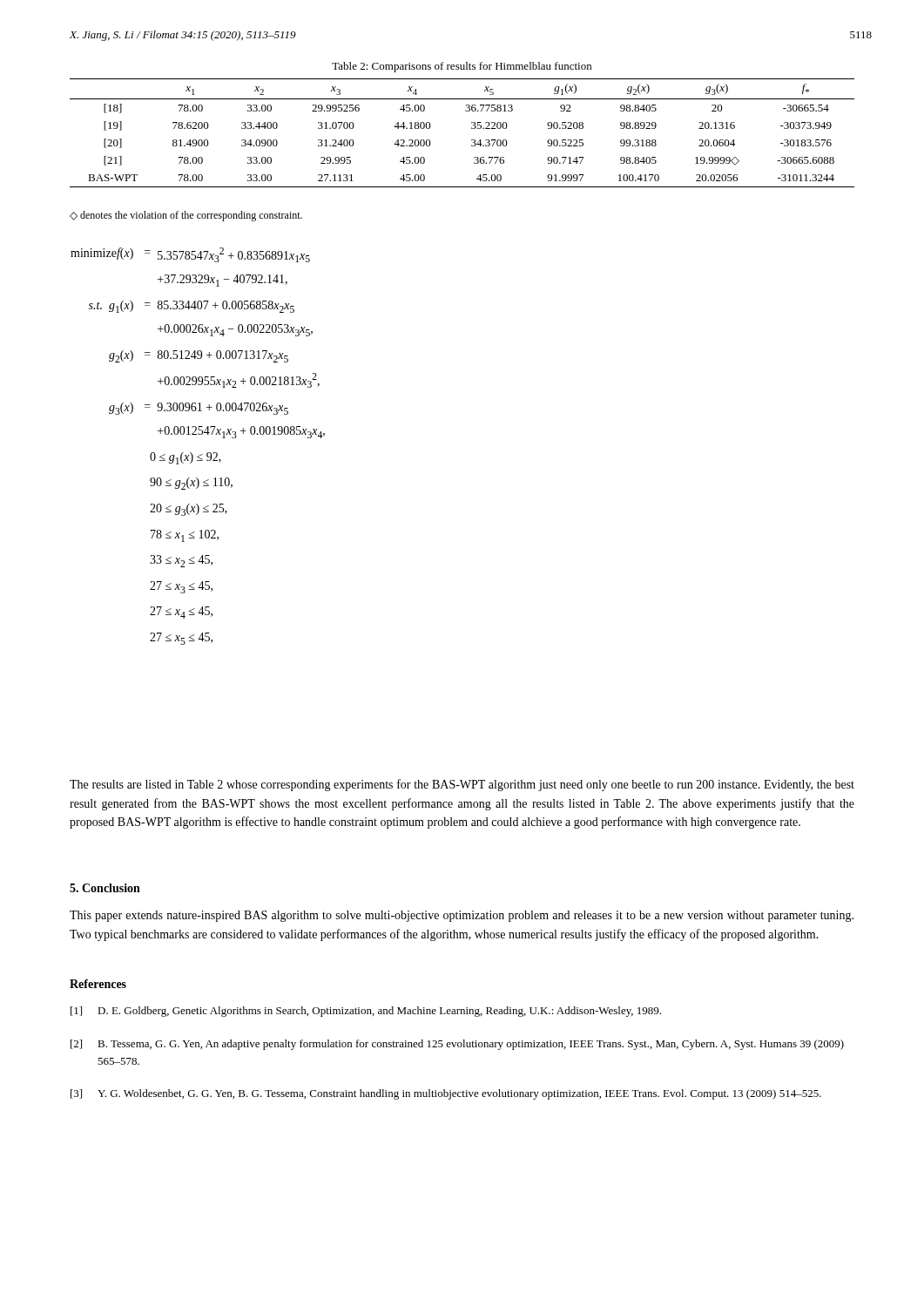This screenshot has height=1307, width=924.
Task: Find the element starting "The results are listed in Table 2"
Action: 462,803
